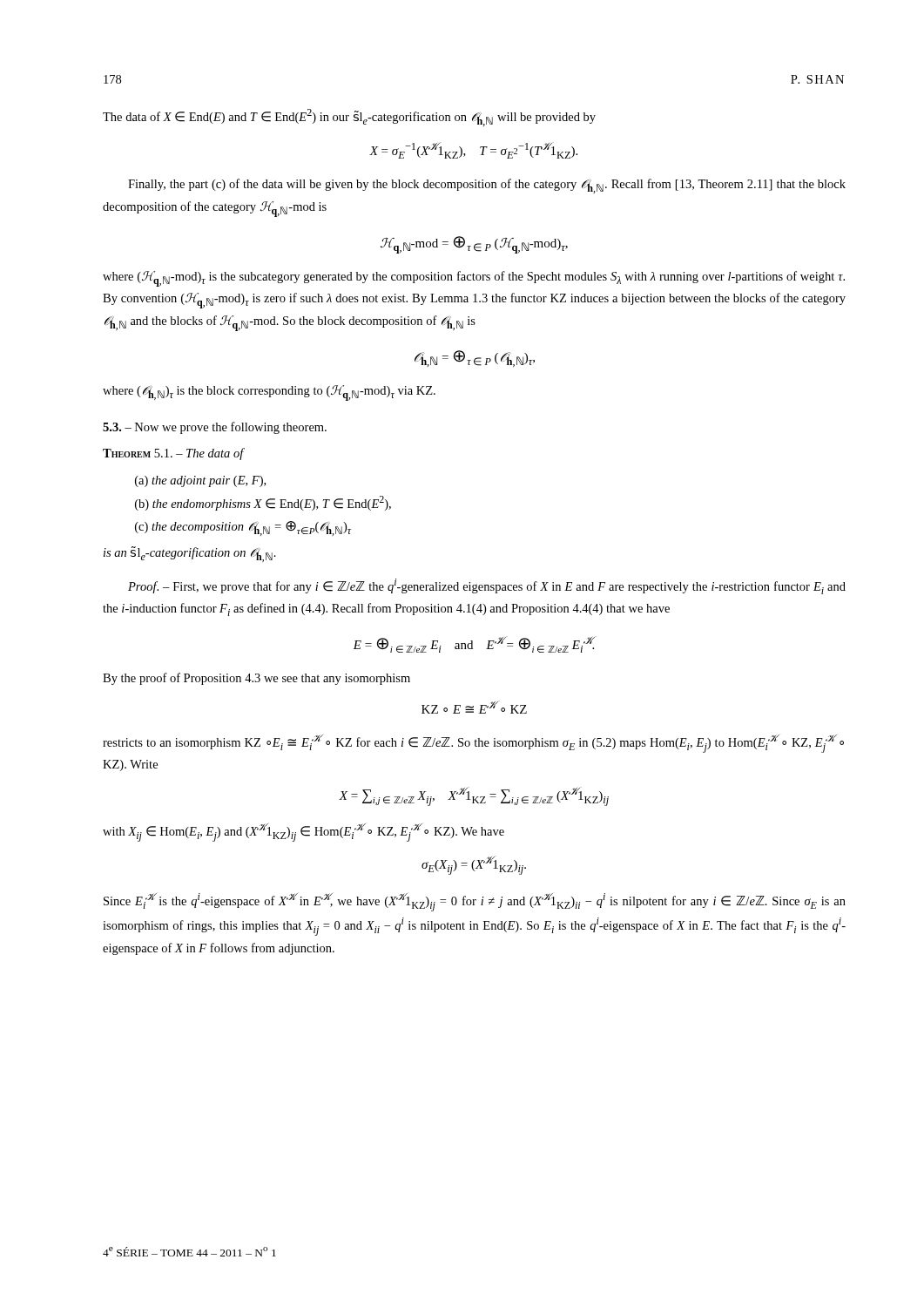The height and width of the screenshot is (1307, 924).
Task: Where does it say "σE(Xij) = (X𝒦1KZ)ij."?
Action: (x=474, y=865)
